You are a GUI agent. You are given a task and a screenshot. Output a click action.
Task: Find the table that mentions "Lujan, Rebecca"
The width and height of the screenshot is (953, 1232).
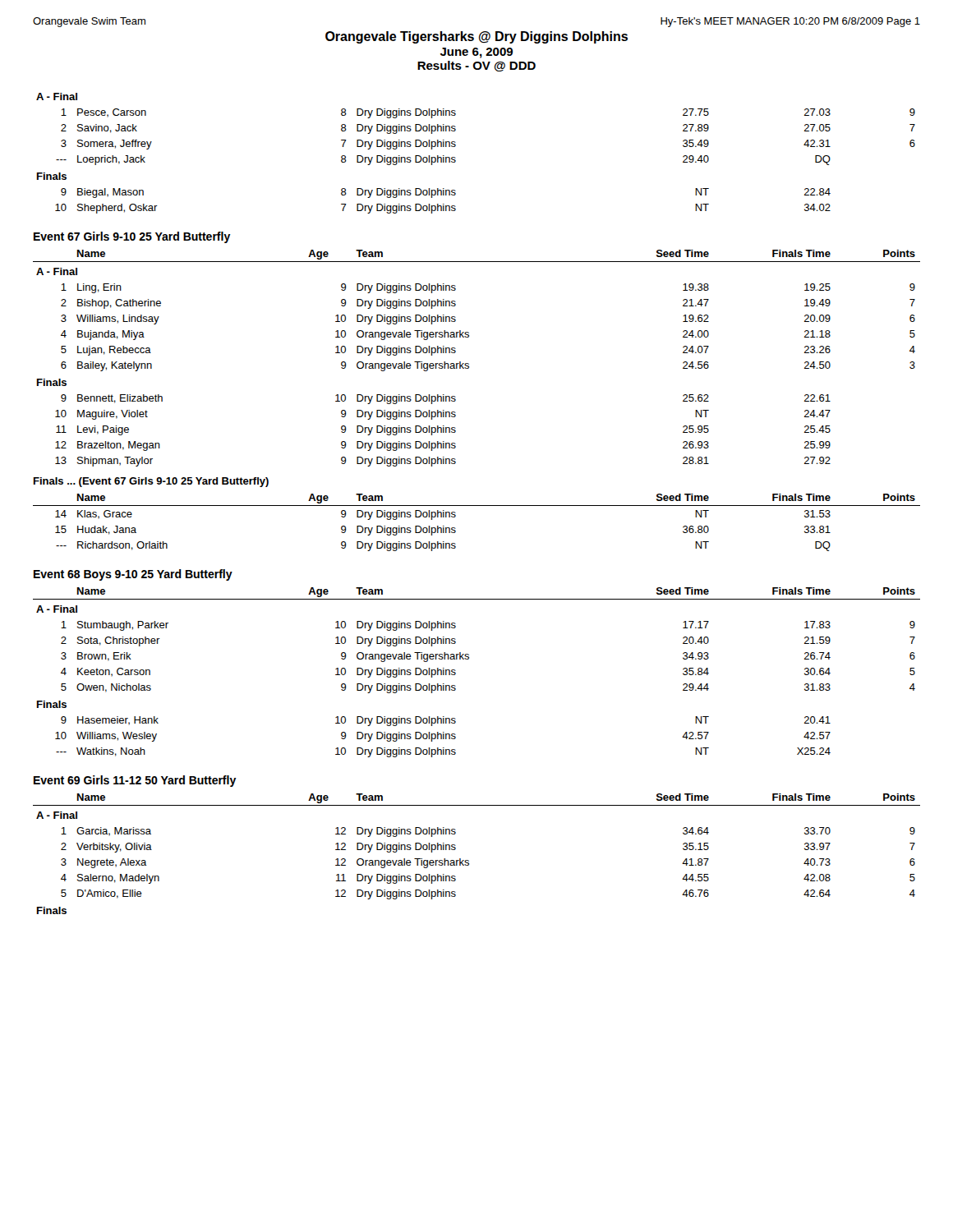point(476,326)
